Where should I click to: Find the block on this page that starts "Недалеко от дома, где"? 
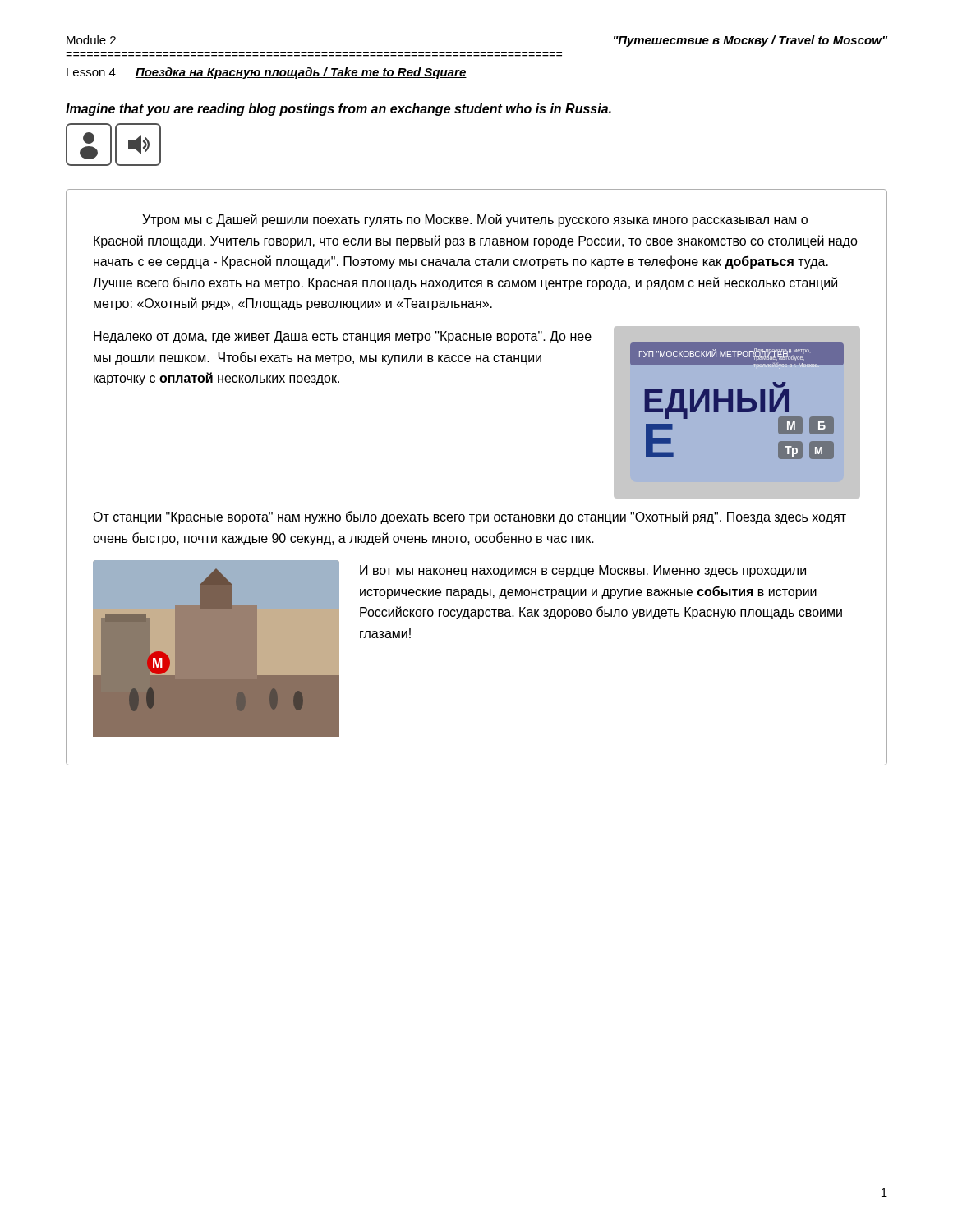(343, 358)
